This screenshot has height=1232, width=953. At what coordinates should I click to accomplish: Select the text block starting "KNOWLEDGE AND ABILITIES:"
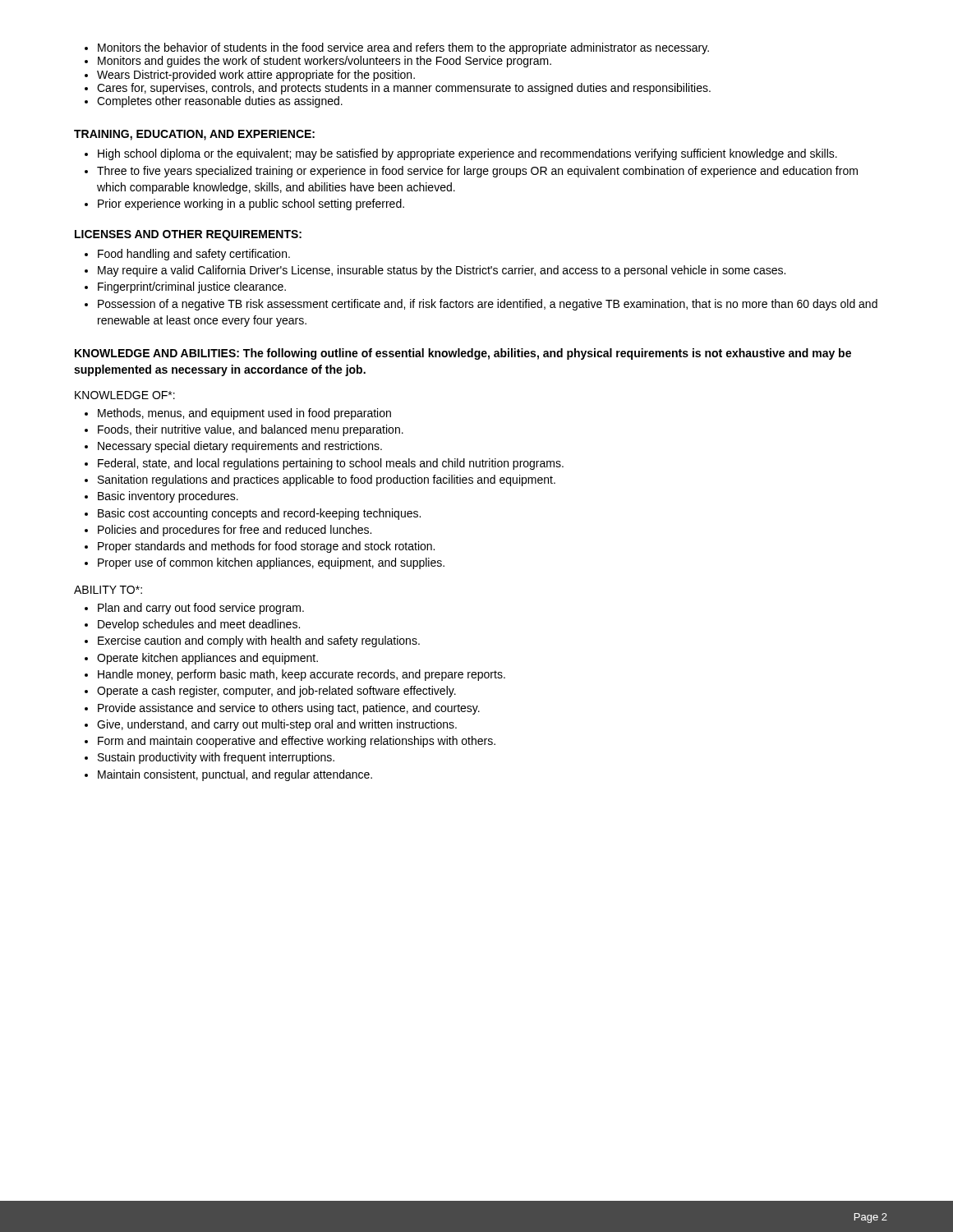pos(463,362)
